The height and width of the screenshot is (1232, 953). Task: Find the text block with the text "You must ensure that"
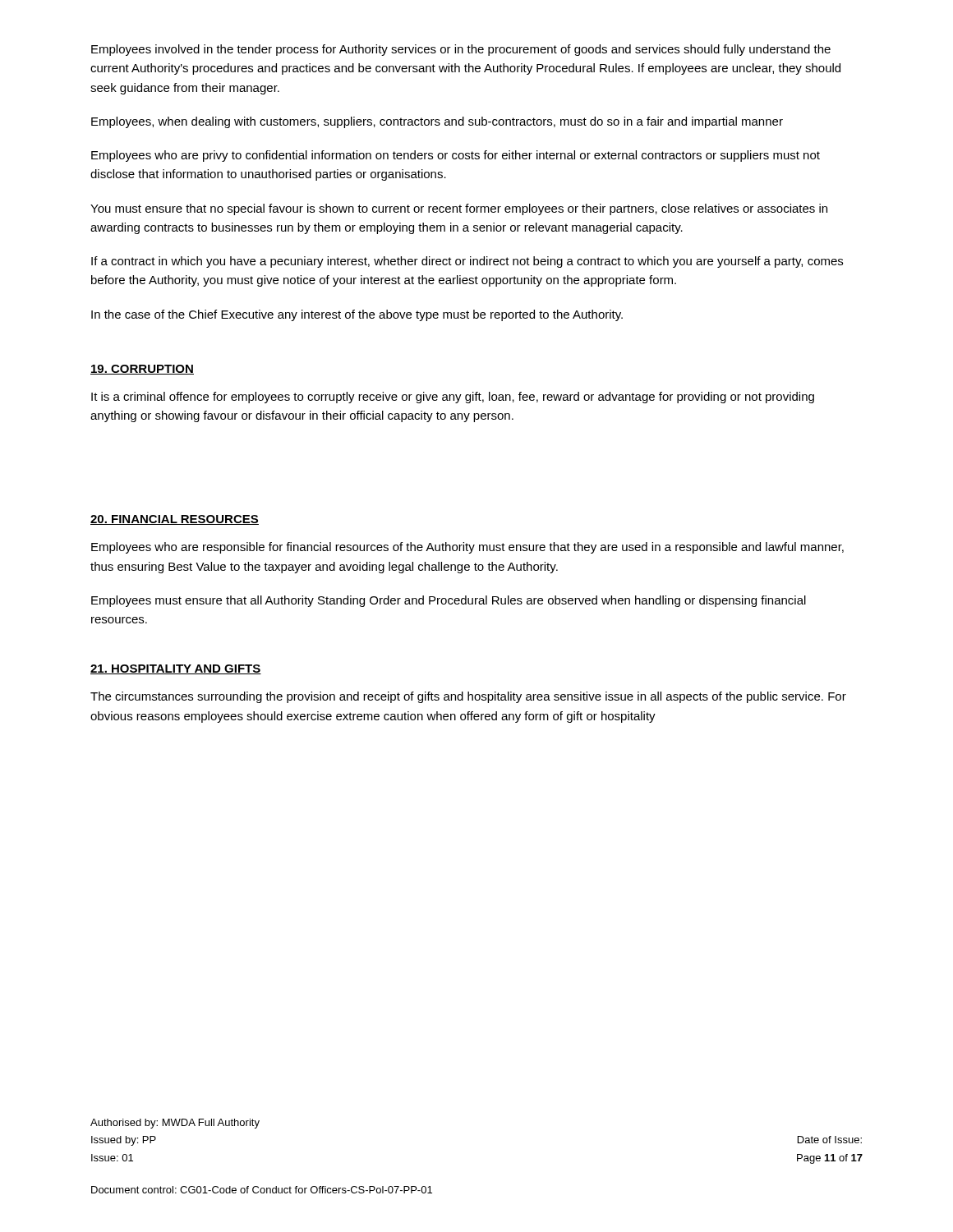(x=459, y=217)
